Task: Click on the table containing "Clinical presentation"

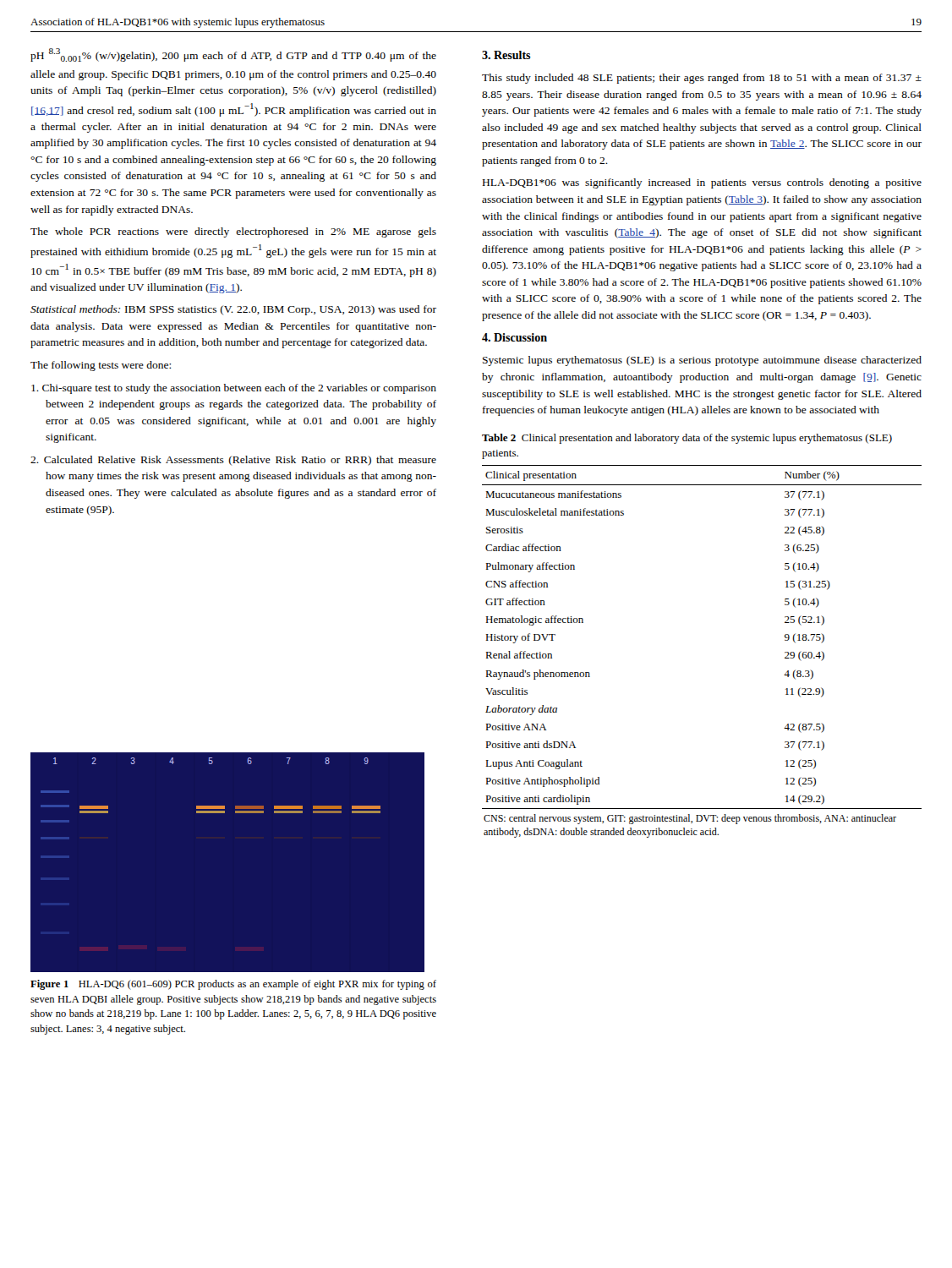Action: (702, 634)
